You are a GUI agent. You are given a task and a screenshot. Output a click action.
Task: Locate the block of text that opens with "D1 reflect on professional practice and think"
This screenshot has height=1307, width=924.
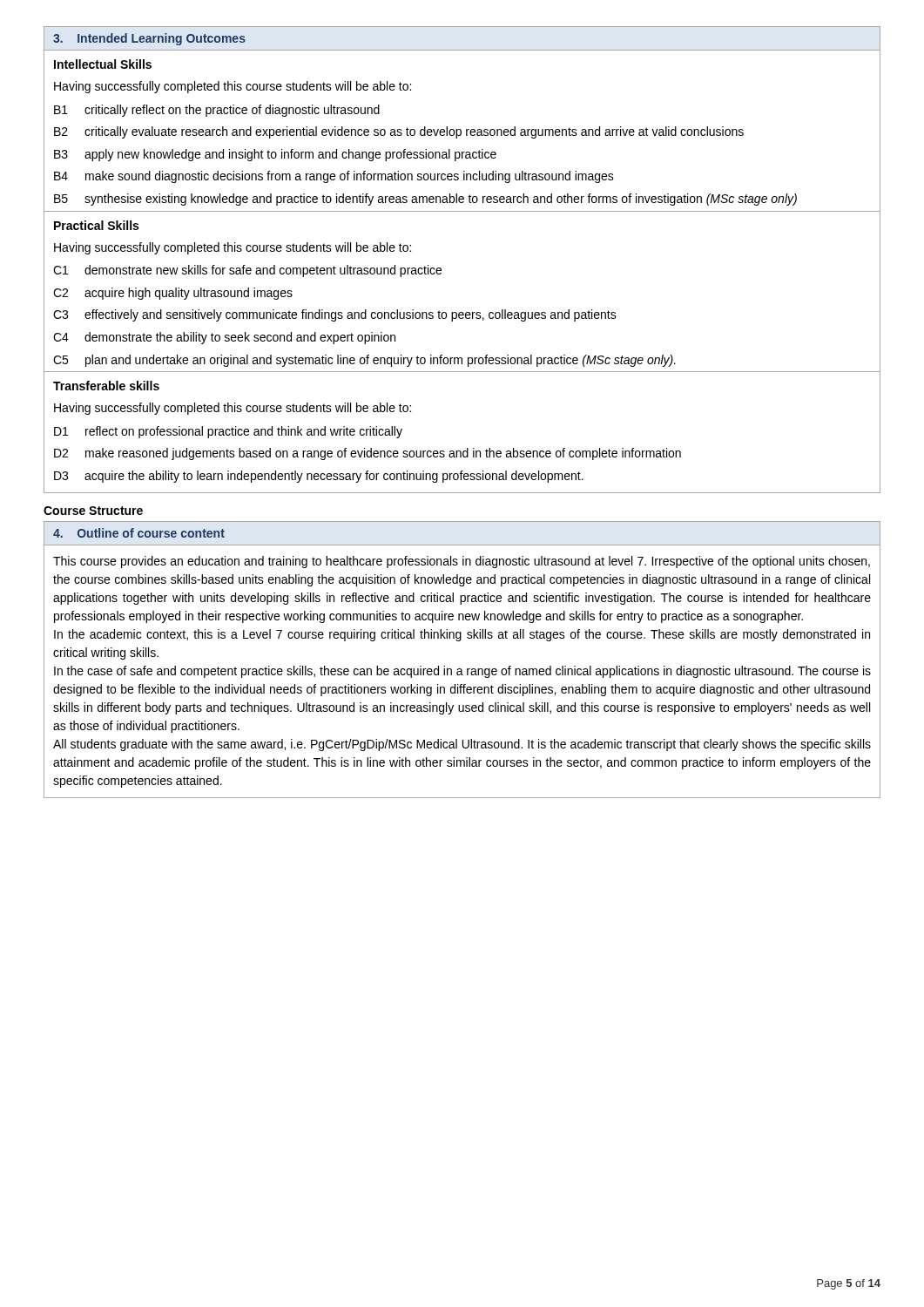[228, 432]
